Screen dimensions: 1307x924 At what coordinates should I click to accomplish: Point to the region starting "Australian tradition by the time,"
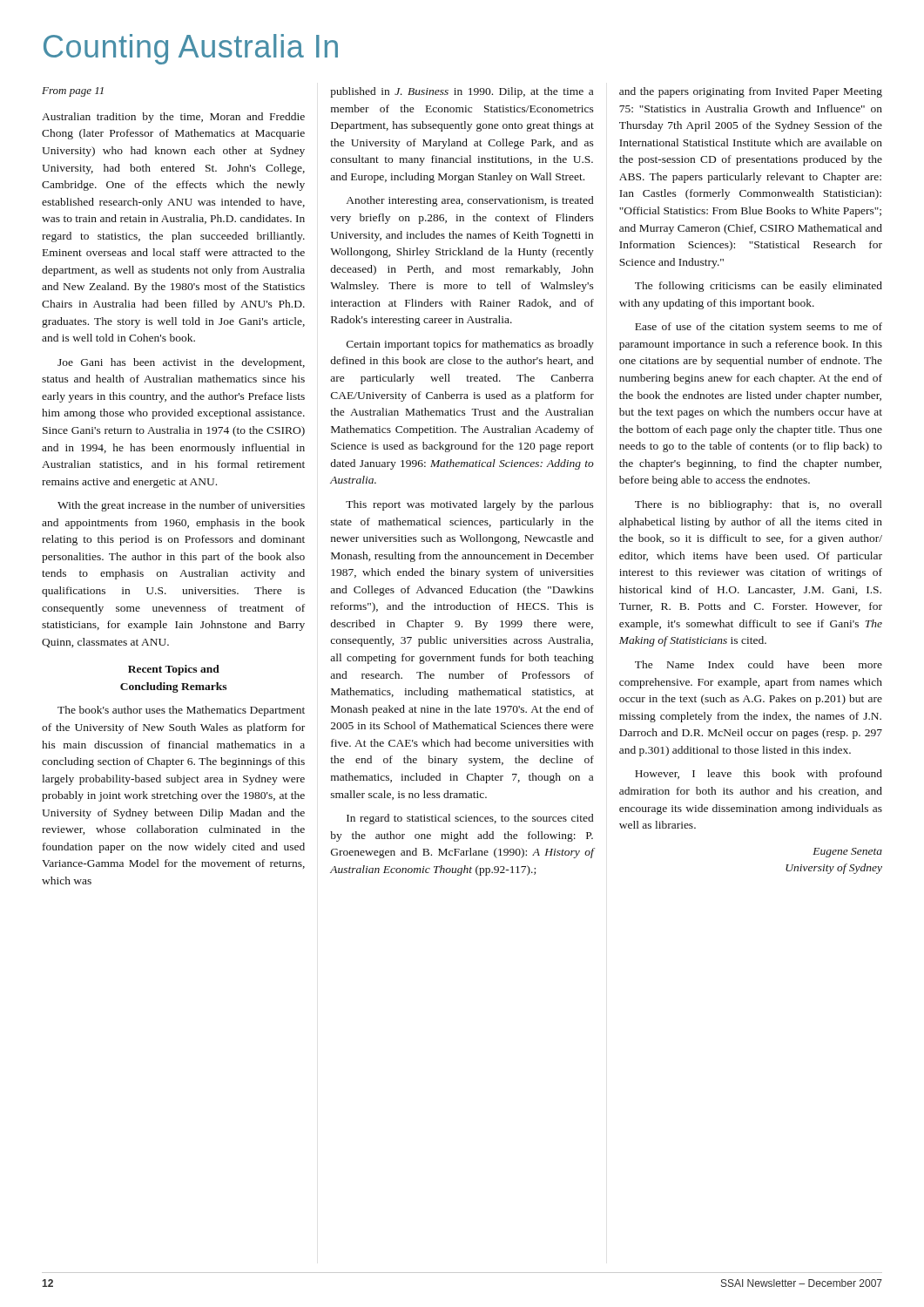173,227
